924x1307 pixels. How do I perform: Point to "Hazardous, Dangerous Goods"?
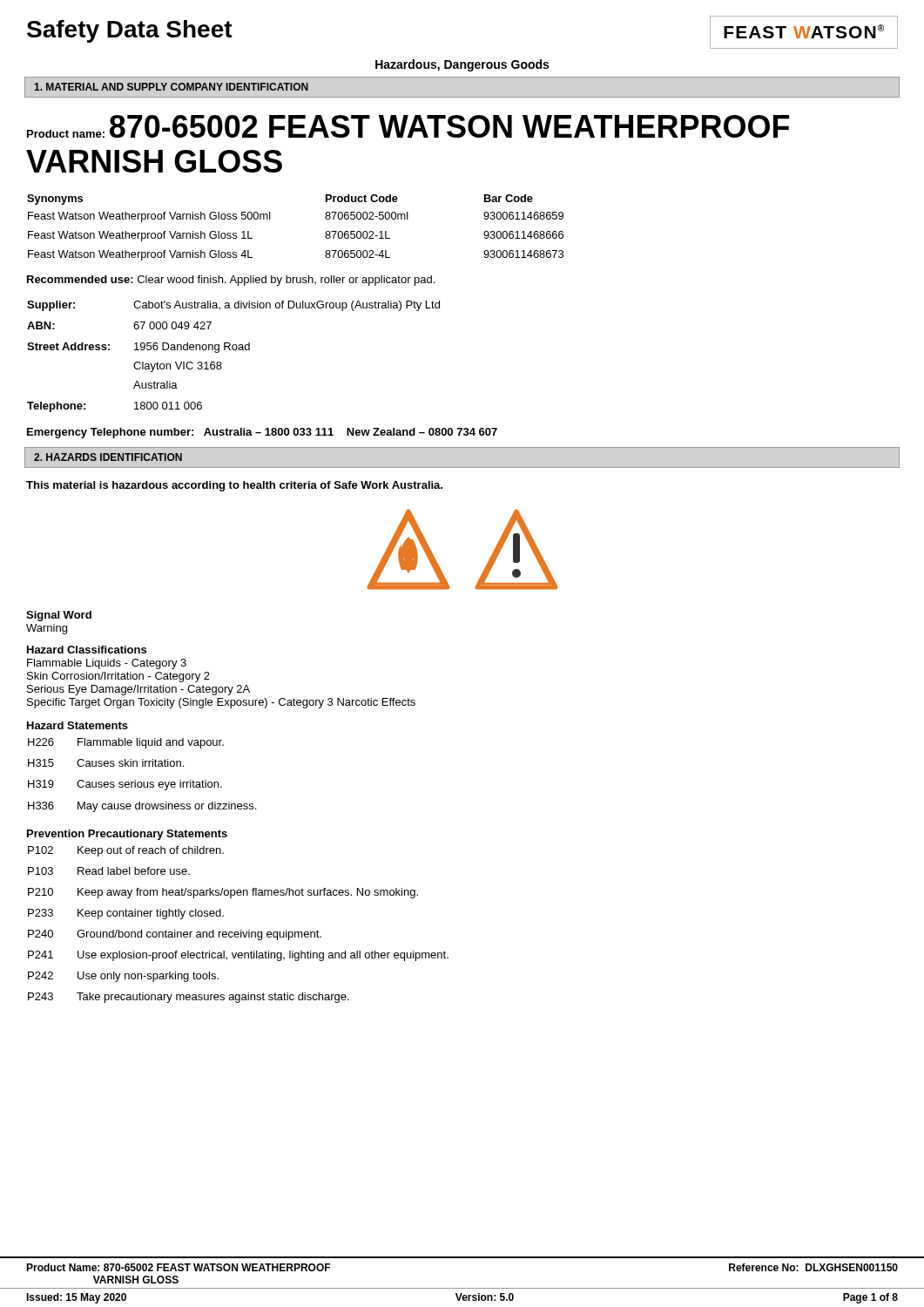point(462,65)
